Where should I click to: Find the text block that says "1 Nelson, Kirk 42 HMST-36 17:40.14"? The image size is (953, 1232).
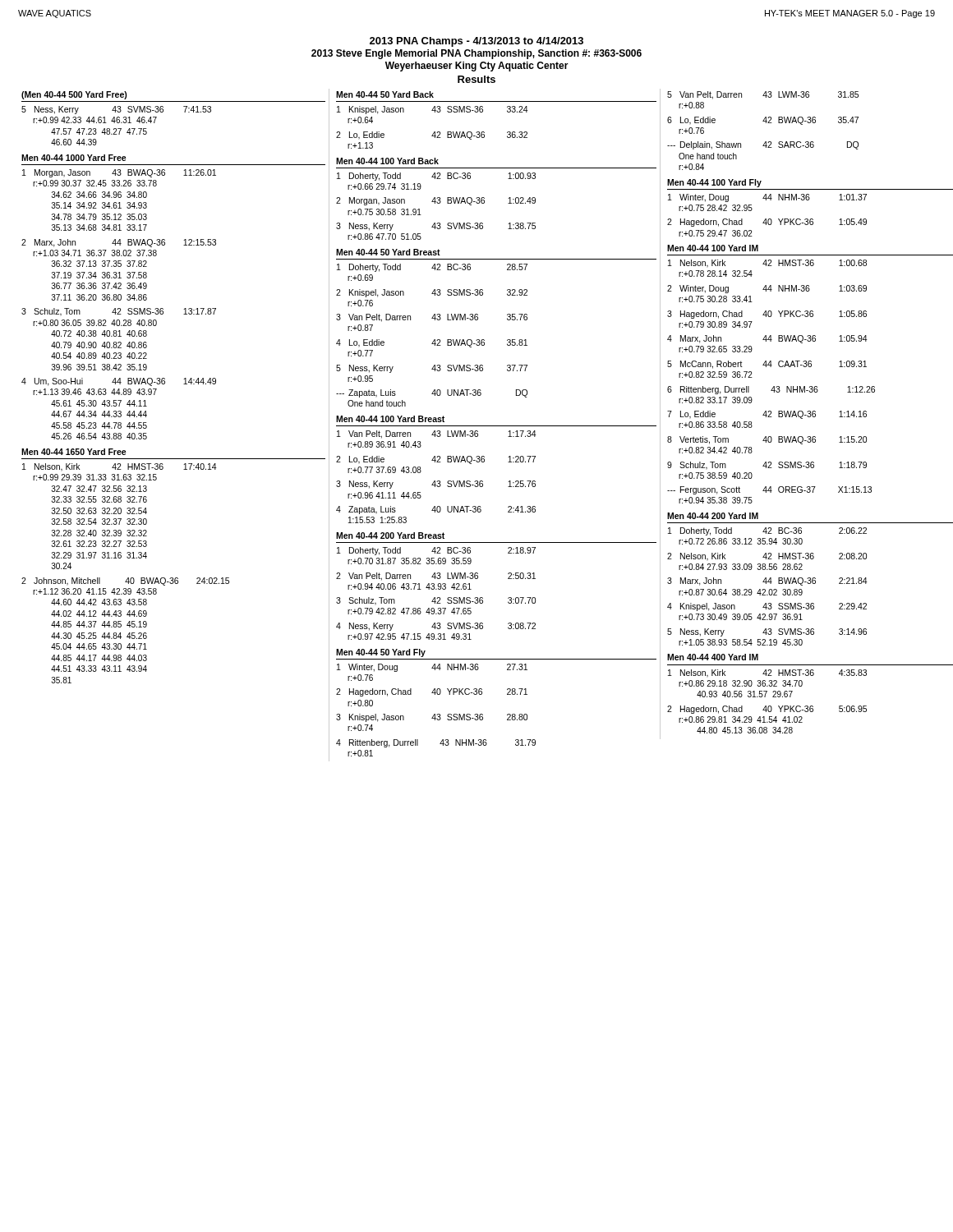120,467
